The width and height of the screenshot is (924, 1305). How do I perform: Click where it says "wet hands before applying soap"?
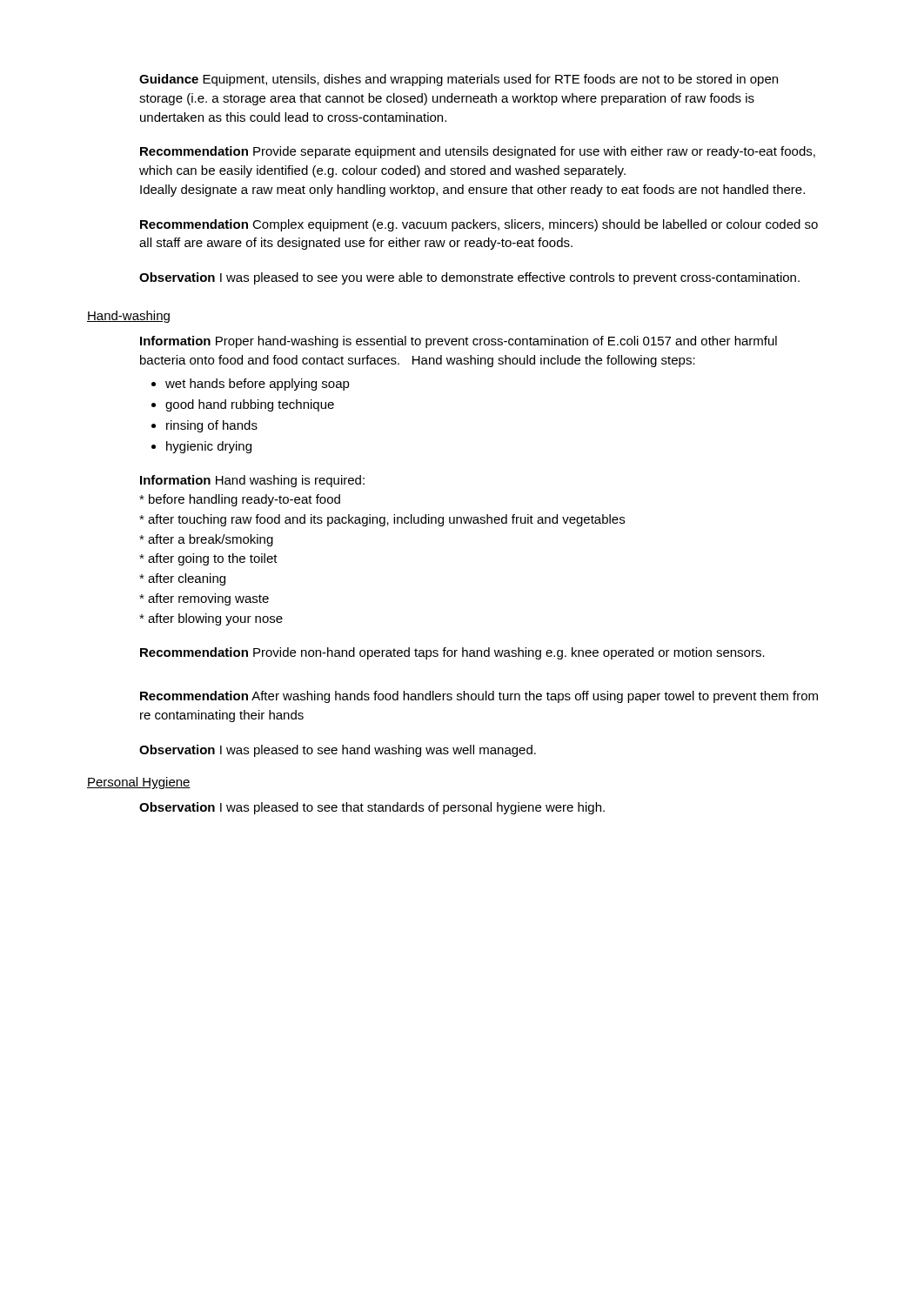(x=257, y=383)
